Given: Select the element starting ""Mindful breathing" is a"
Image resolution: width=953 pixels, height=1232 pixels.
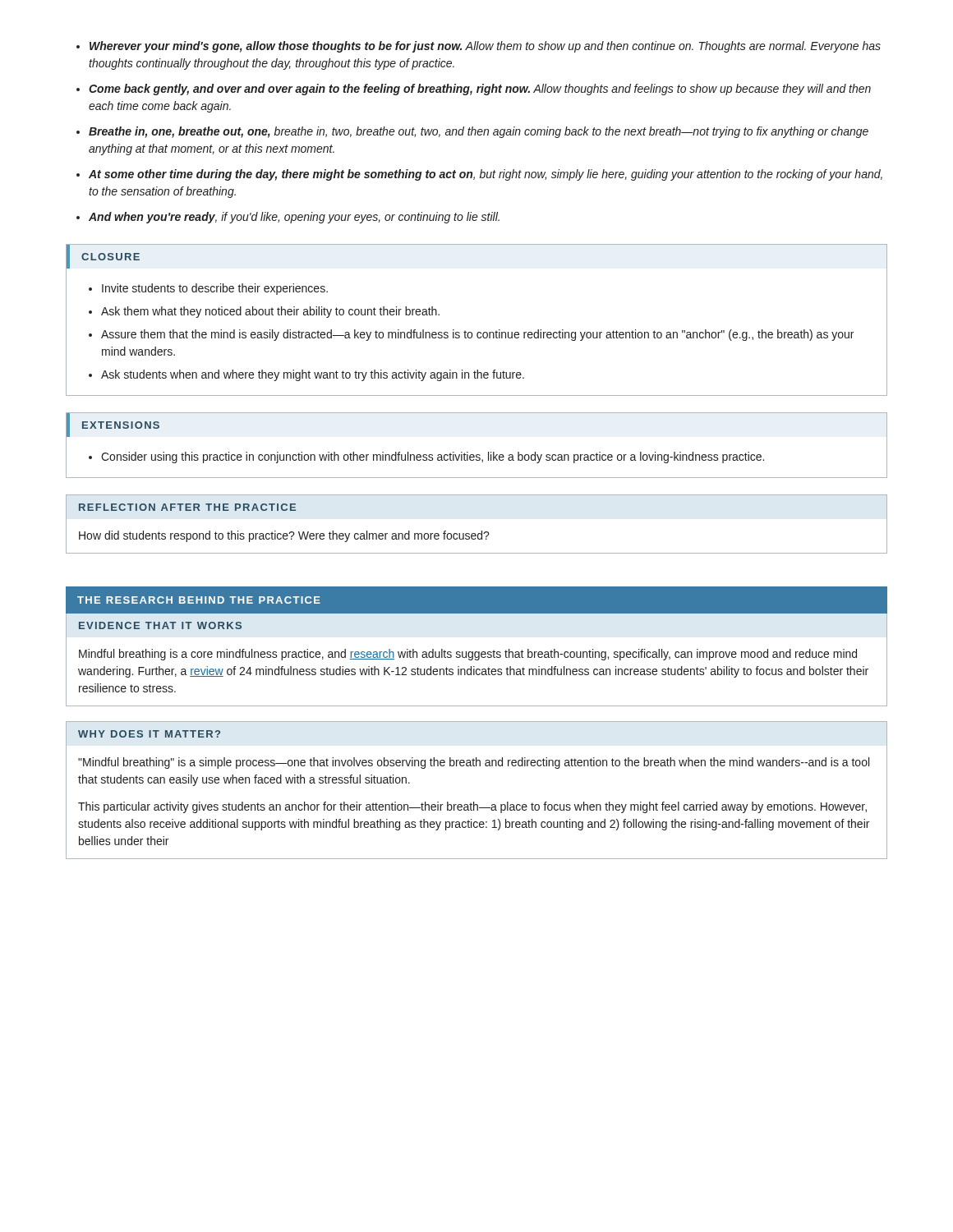Looking at the screenshot, I should point(474,771).
